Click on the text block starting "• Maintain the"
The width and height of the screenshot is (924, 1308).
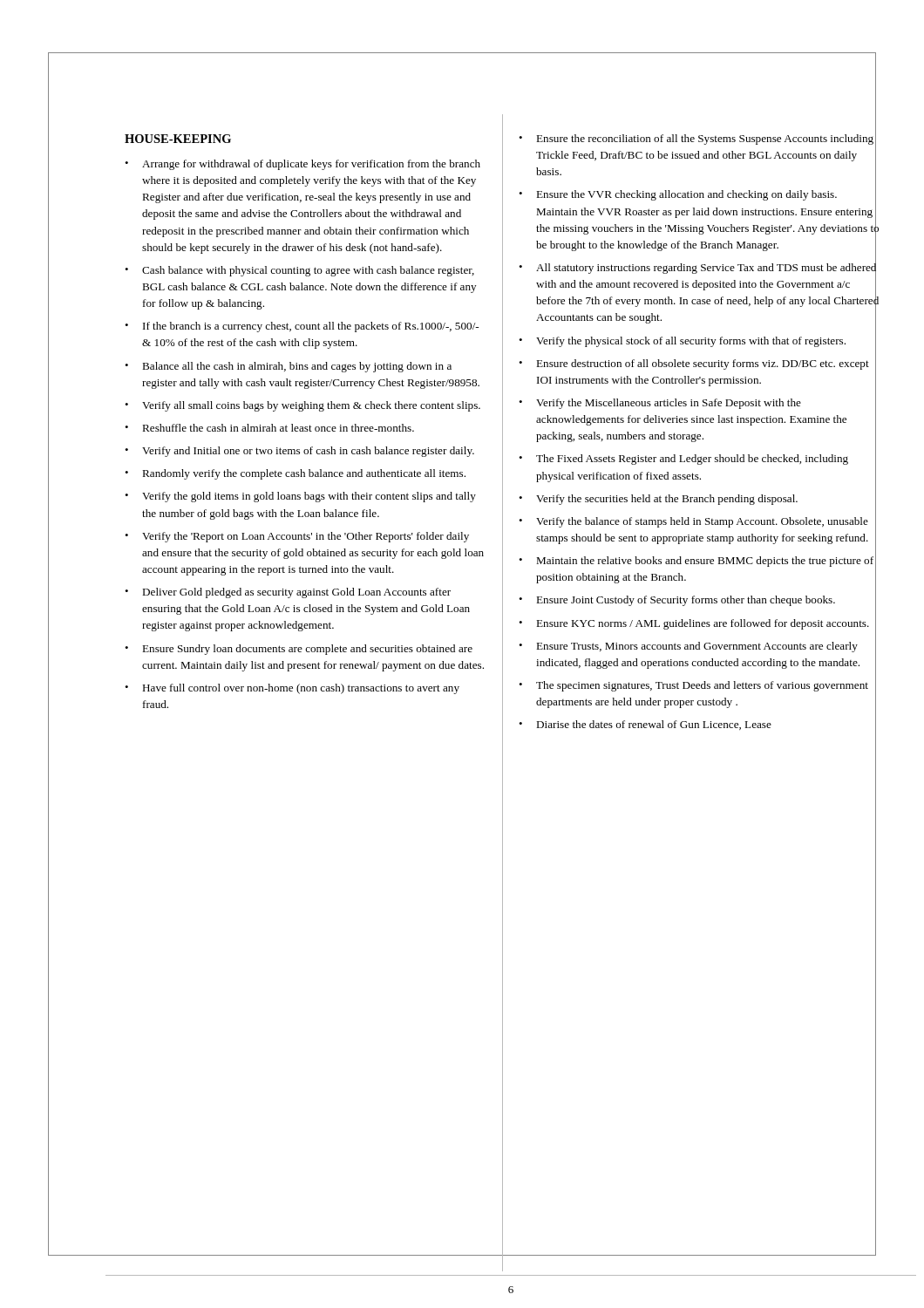point(699,569)
